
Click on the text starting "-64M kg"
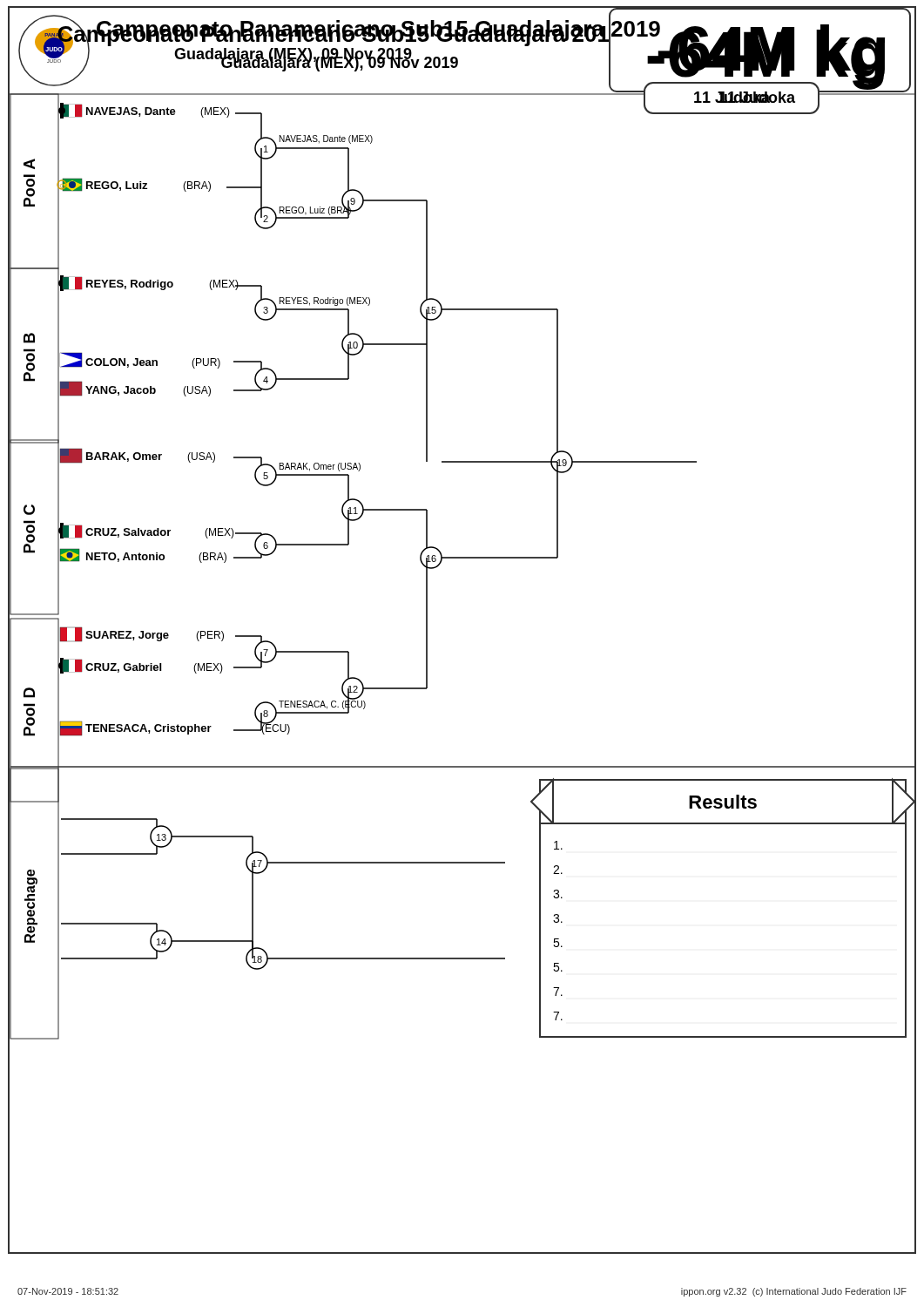click(x=772, y=49)
